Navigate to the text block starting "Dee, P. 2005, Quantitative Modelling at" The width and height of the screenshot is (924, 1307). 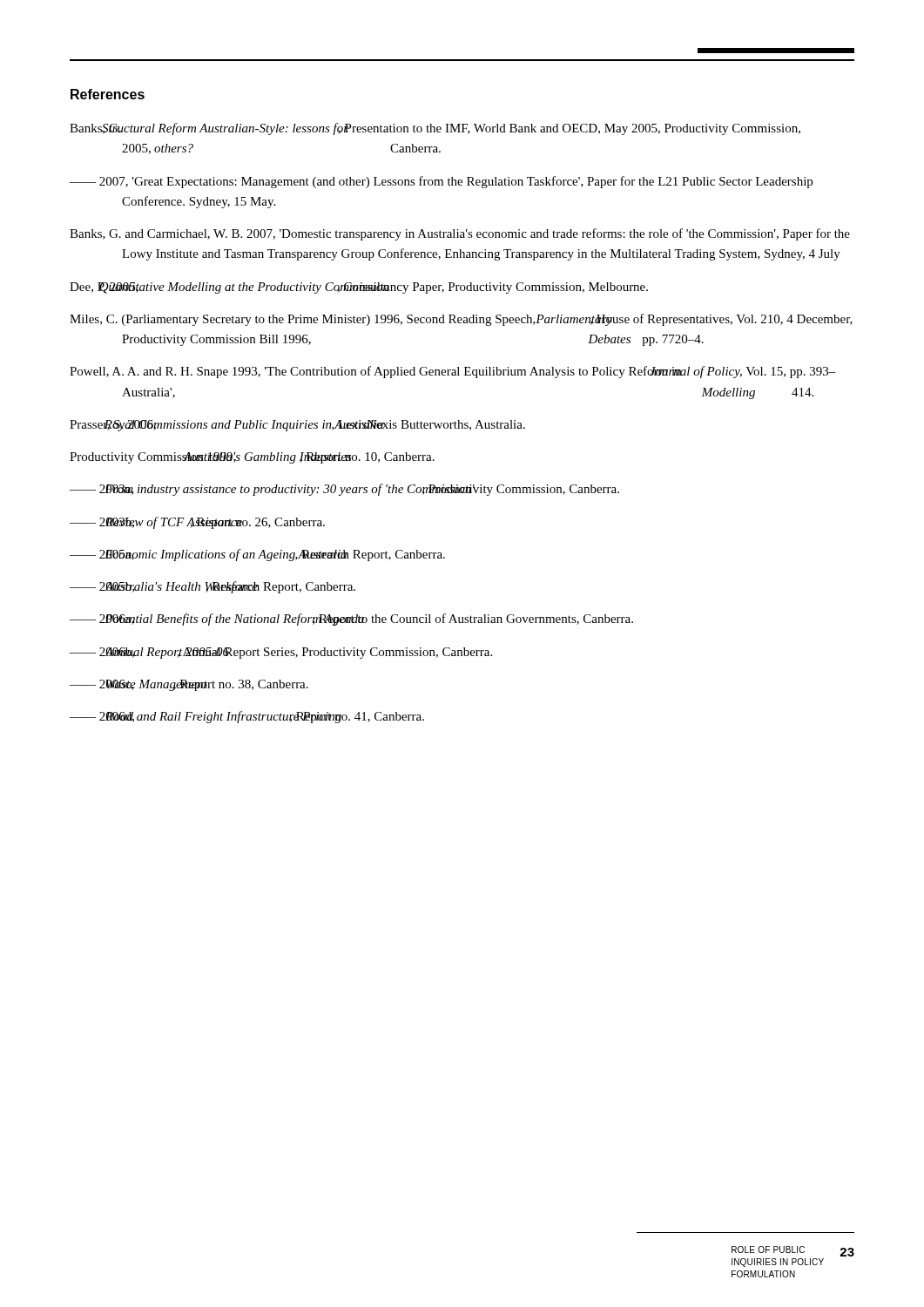(x=359, y=287)
